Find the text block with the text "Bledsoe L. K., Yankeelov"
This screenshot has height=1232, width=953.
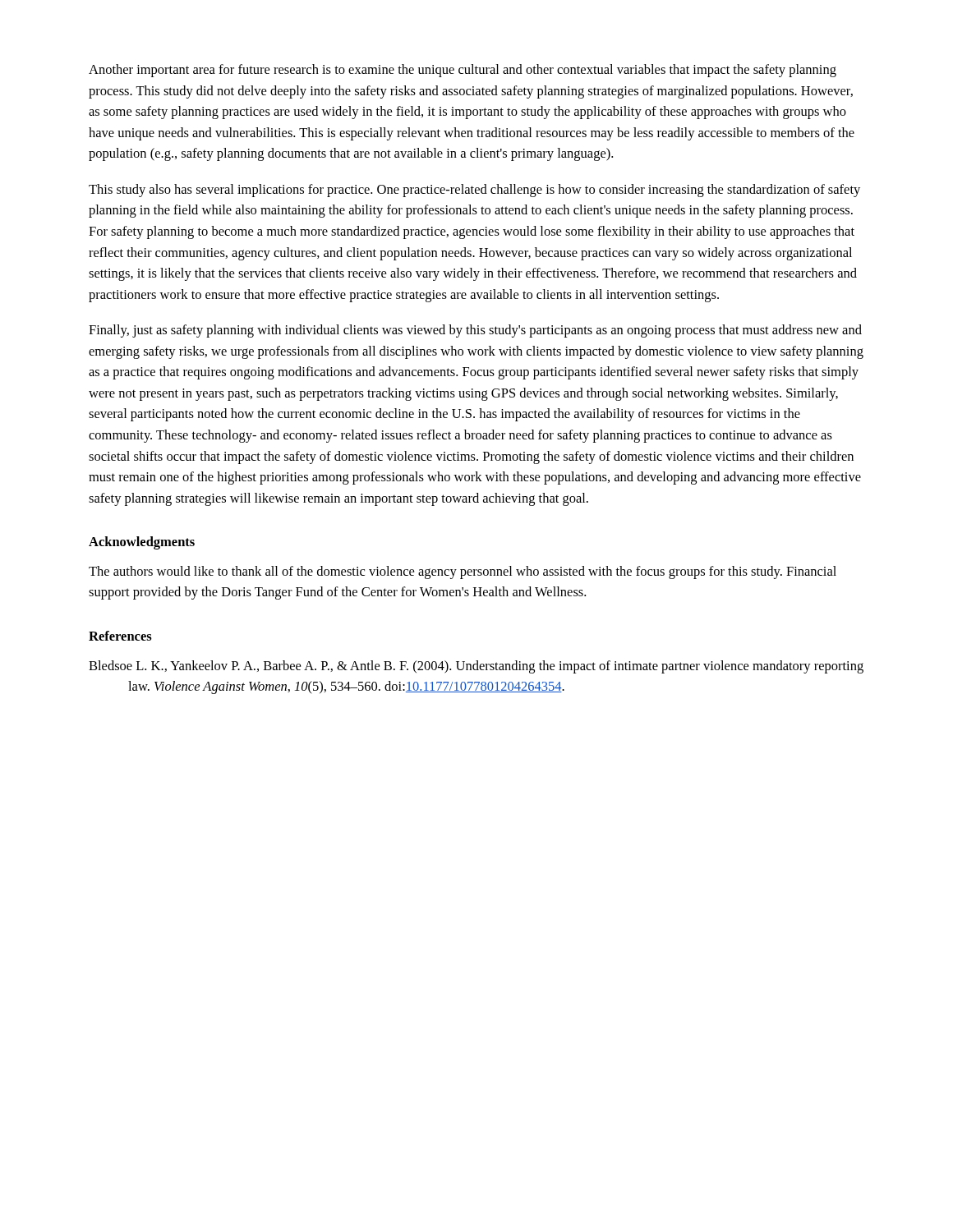[476, 676]
